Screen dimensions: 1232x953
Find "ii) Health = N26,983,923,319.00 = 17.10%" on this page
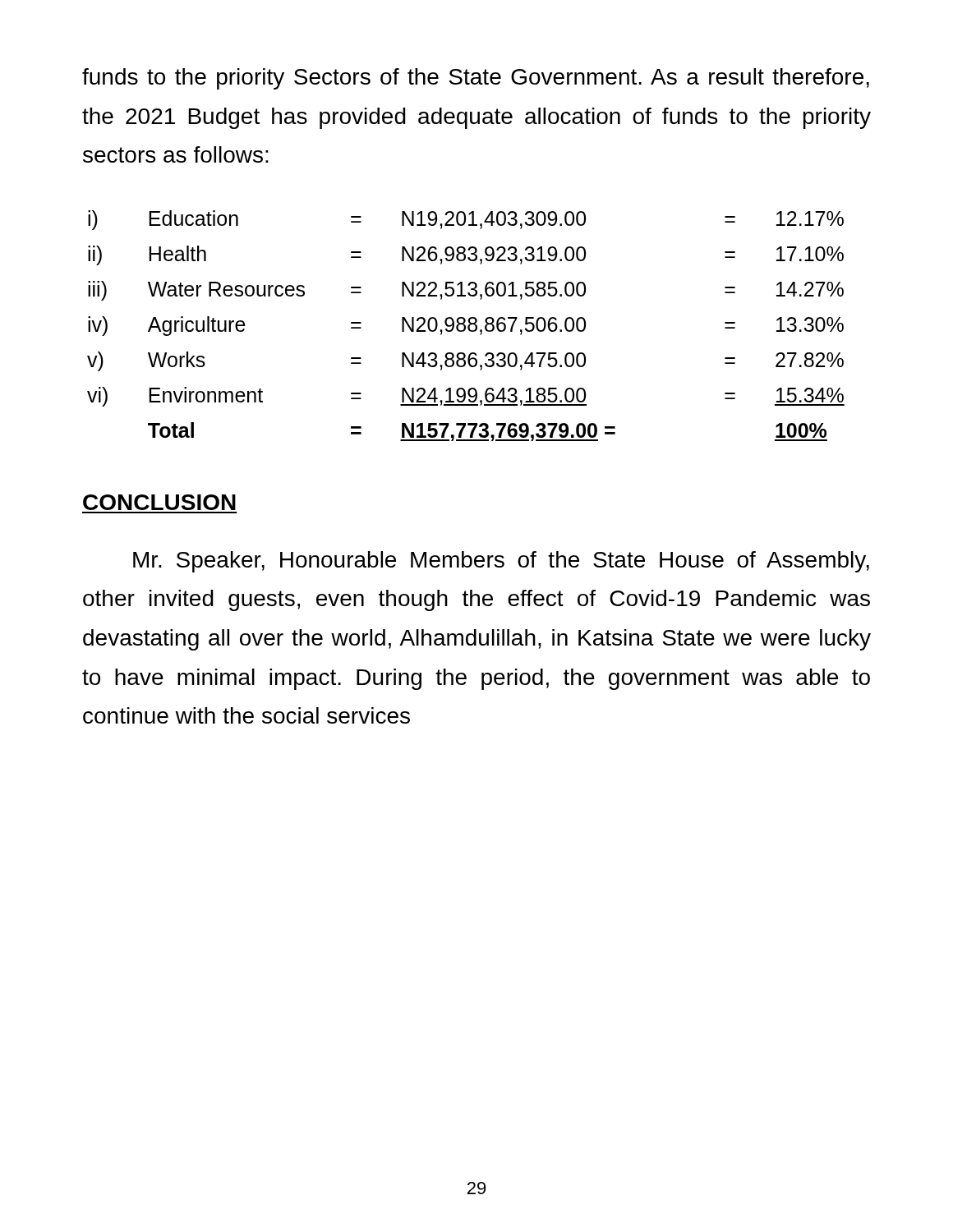476,254
